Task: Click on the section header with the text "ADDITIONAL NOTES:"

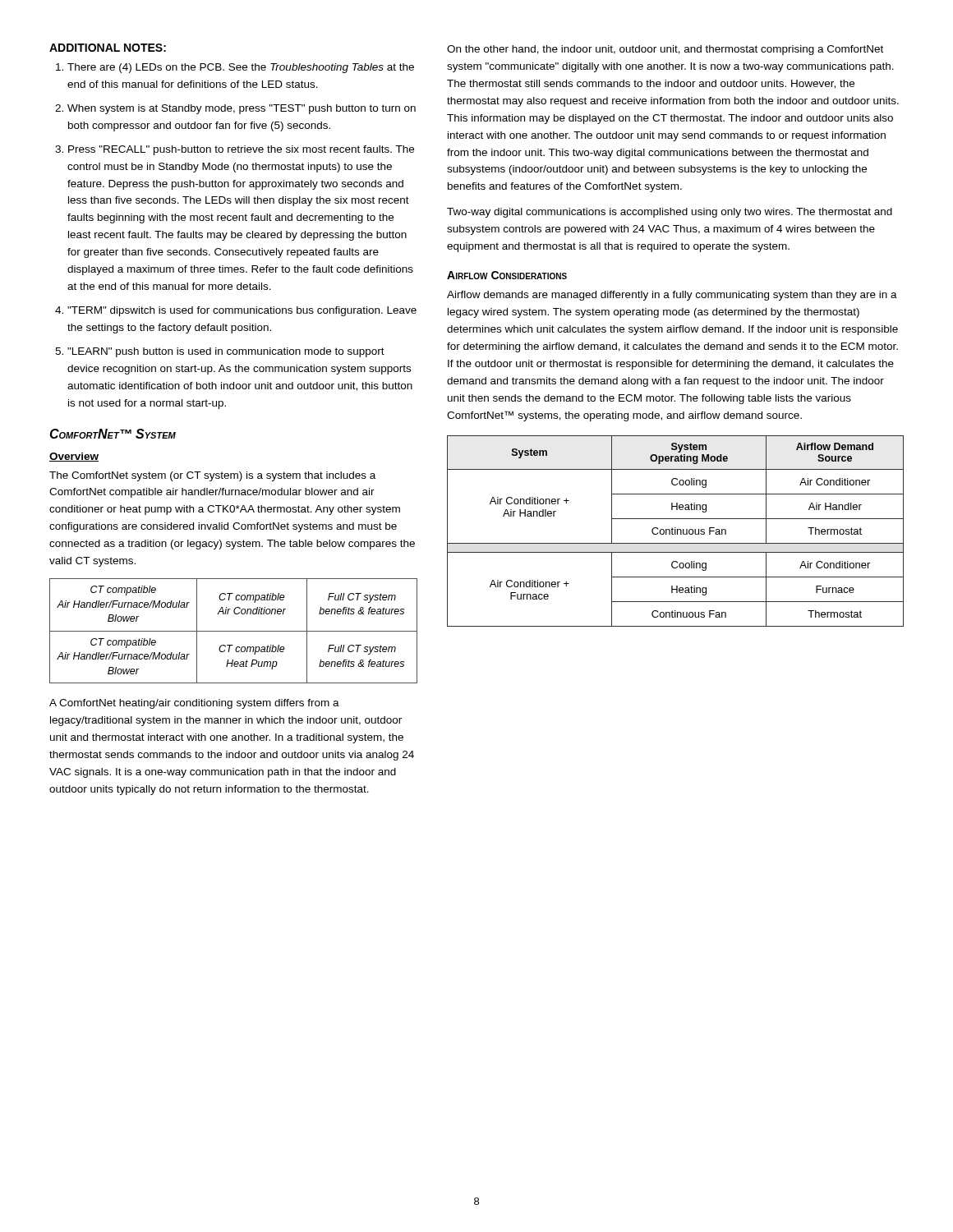Action: [108, 48]
